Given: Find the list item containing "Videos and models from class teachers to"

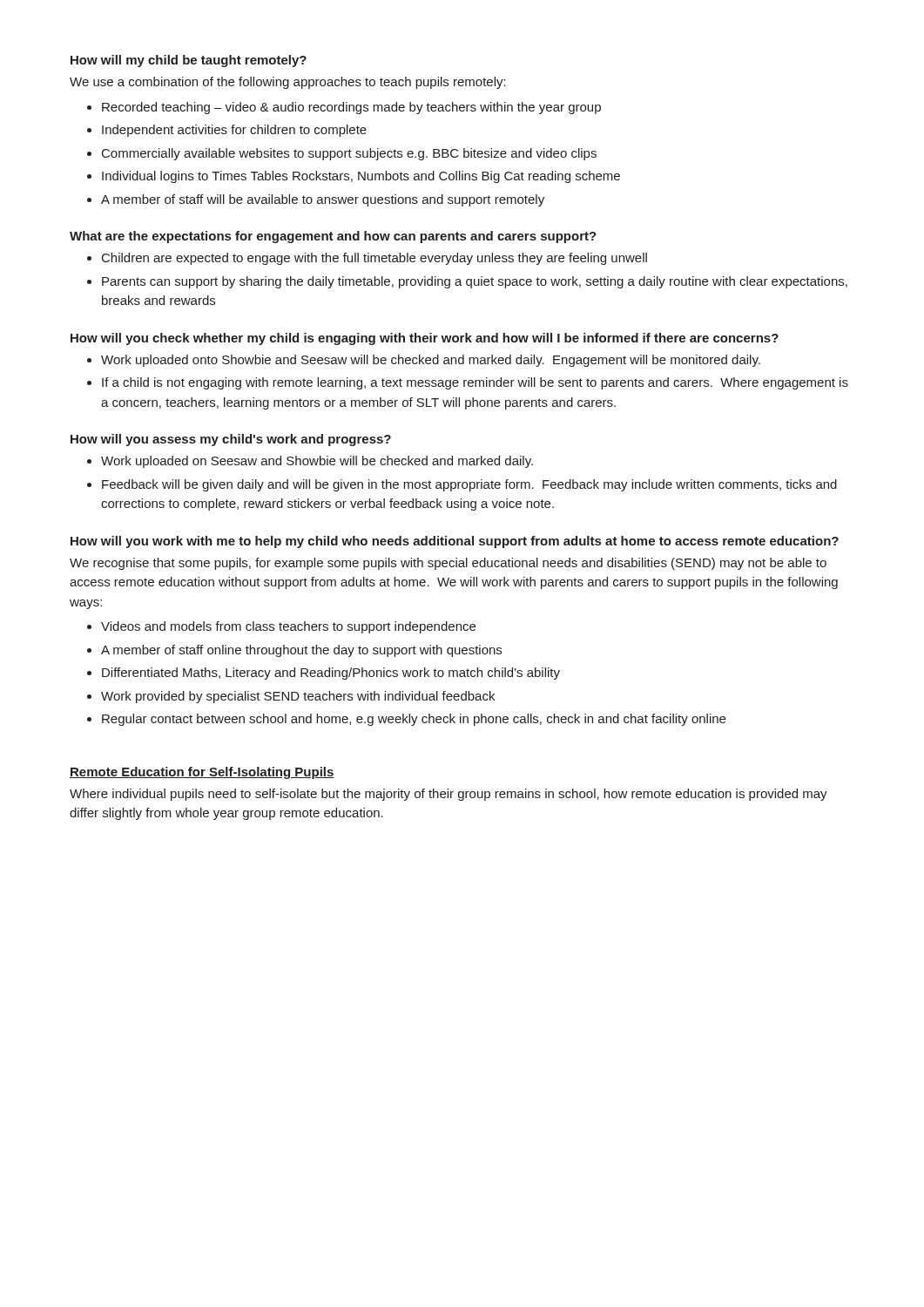Looking at the screenshot, I should coord(289,626).
